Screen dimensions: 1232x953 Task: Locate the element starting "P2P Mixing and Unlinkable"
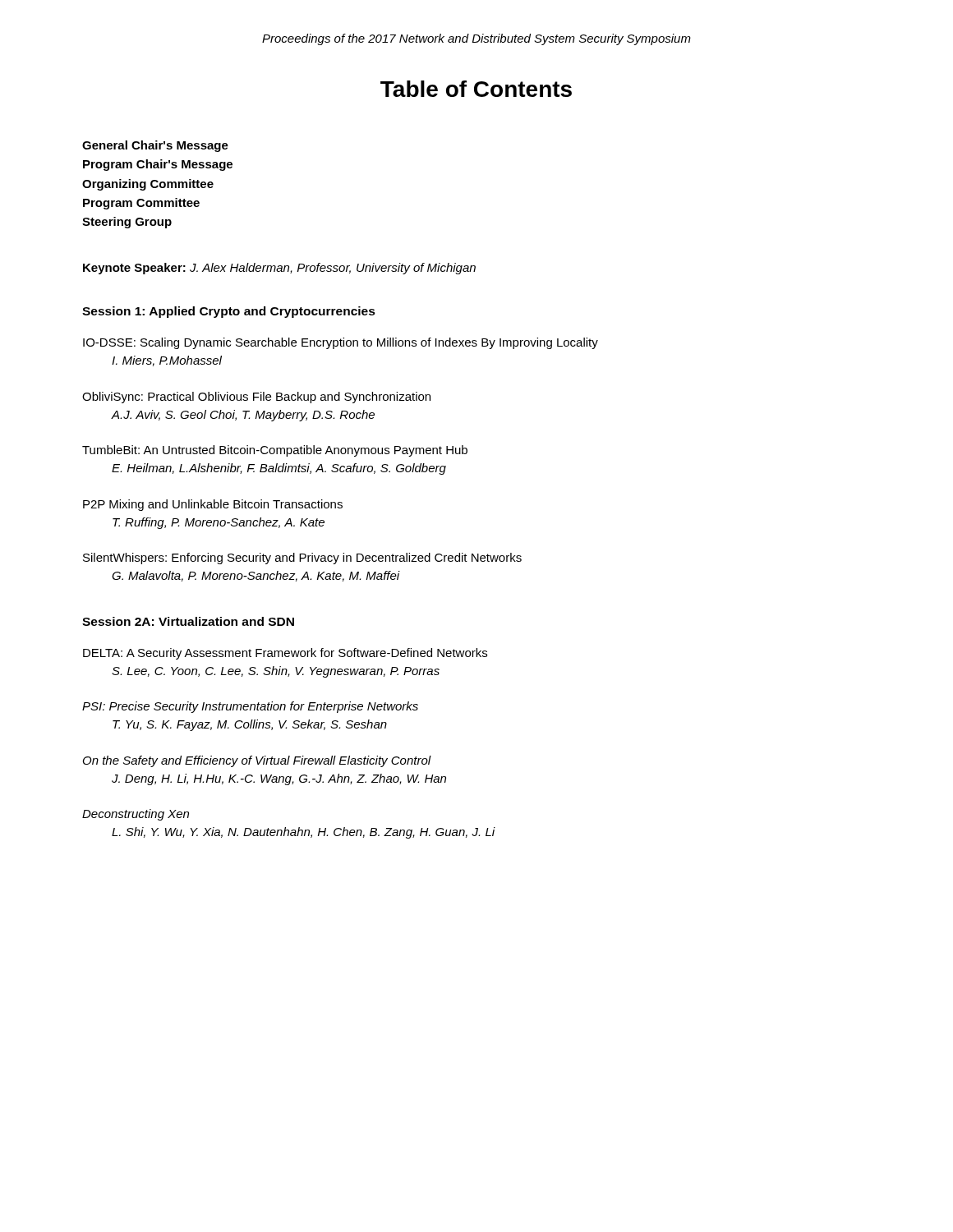[213, 505]
